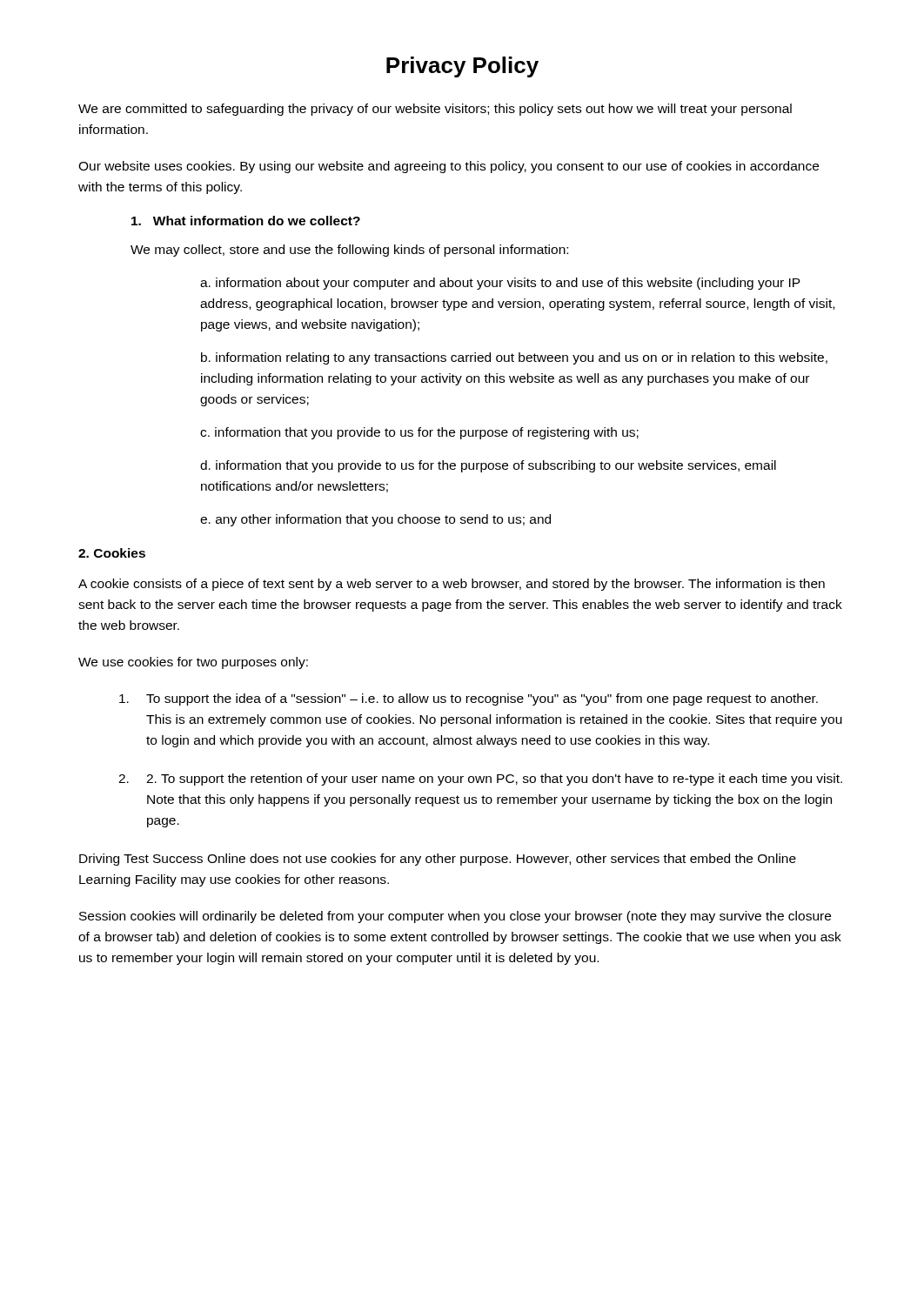Find "We use cookies for two purposes only:" on this page
Viewport: 924px width, 1305px height.
[194, 662]
